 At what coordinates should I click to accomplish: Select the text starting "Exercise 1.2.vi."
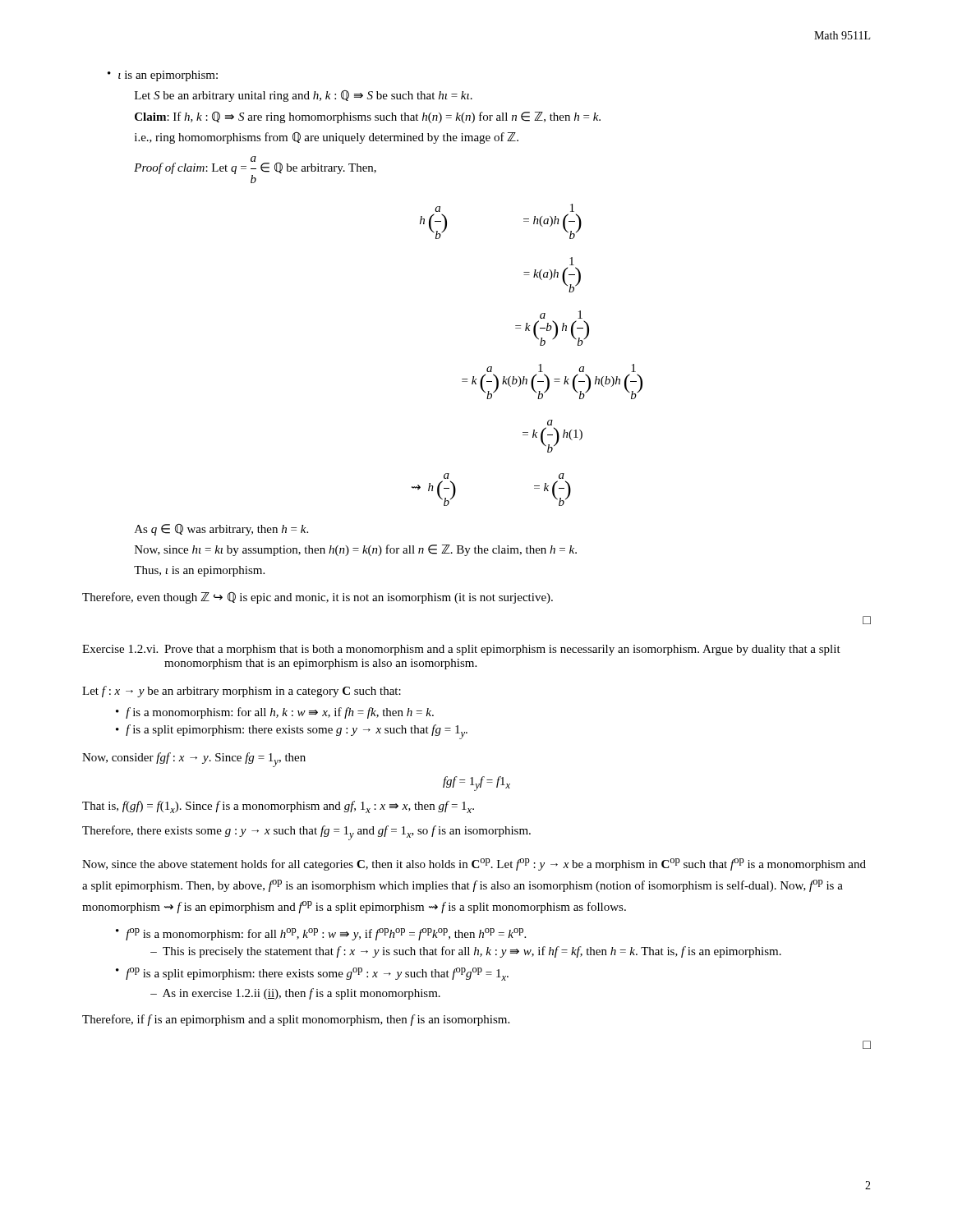[120, 648]
